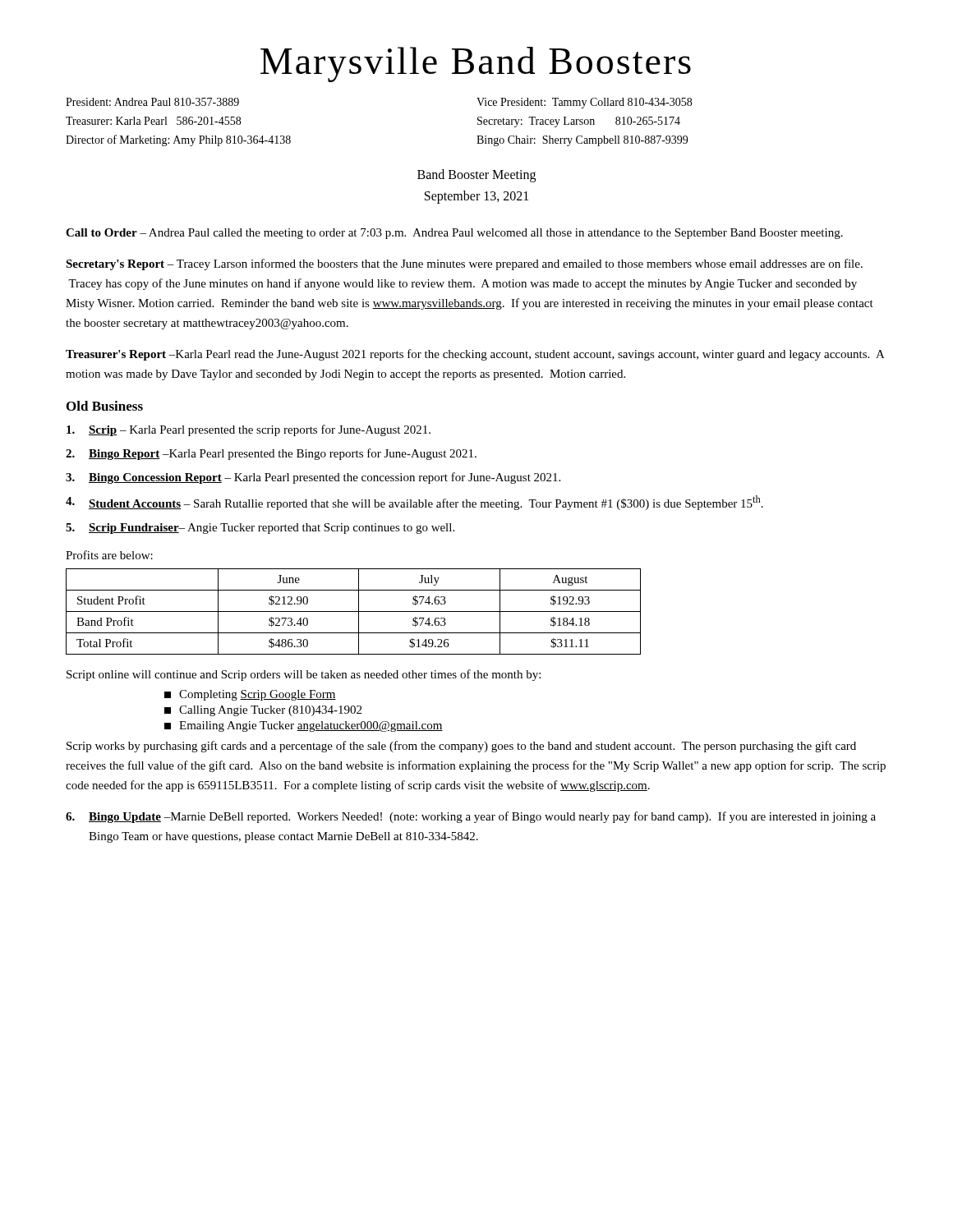The height and width of the screenshot is (1232, 953).
Task: Find "Old Business" on this page
Action: click(104, 406)
